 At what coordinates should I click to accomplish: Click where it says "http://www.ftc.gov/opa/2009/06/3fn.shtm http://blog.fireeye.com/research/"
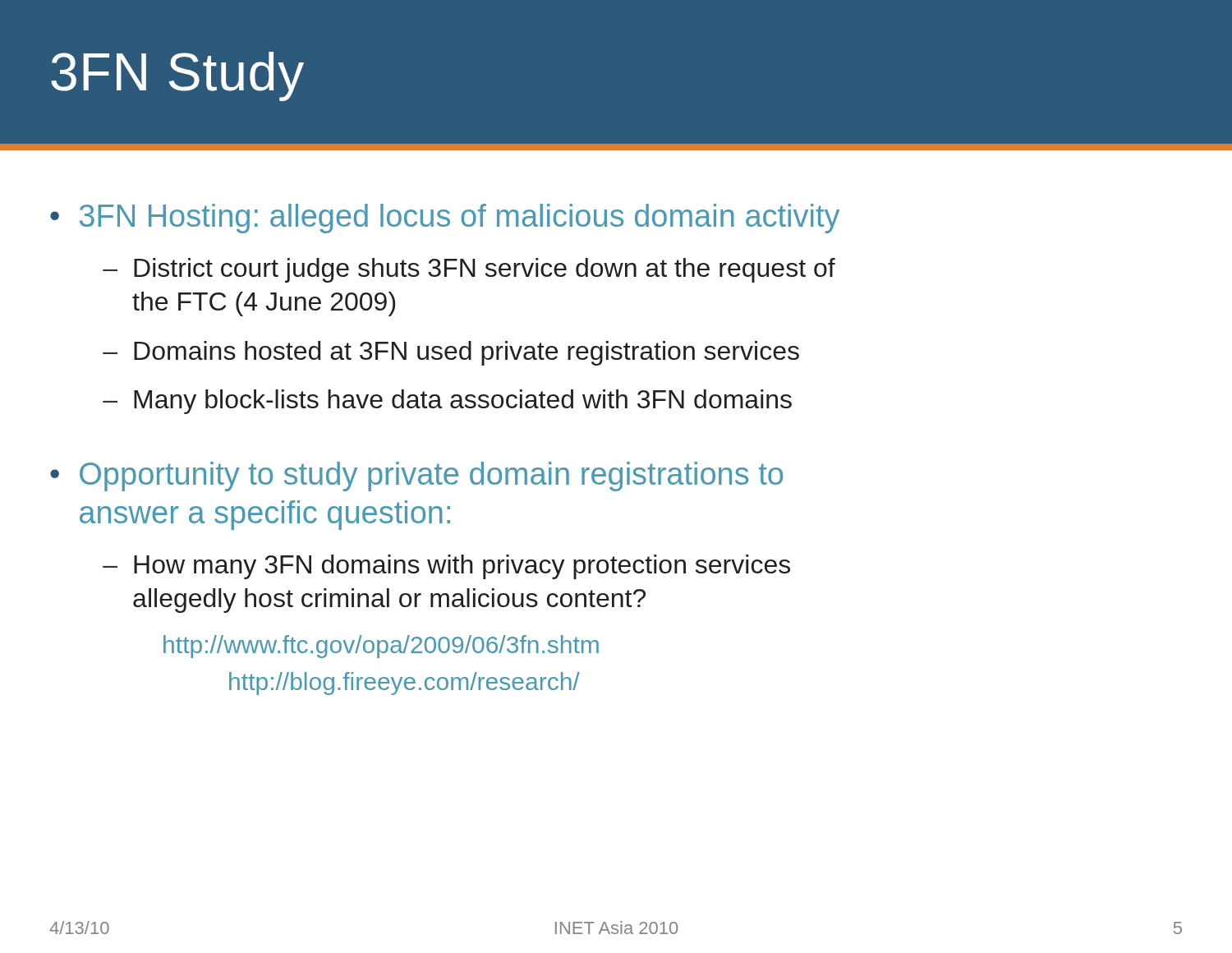pyautogui.click(x=476, y=663)
